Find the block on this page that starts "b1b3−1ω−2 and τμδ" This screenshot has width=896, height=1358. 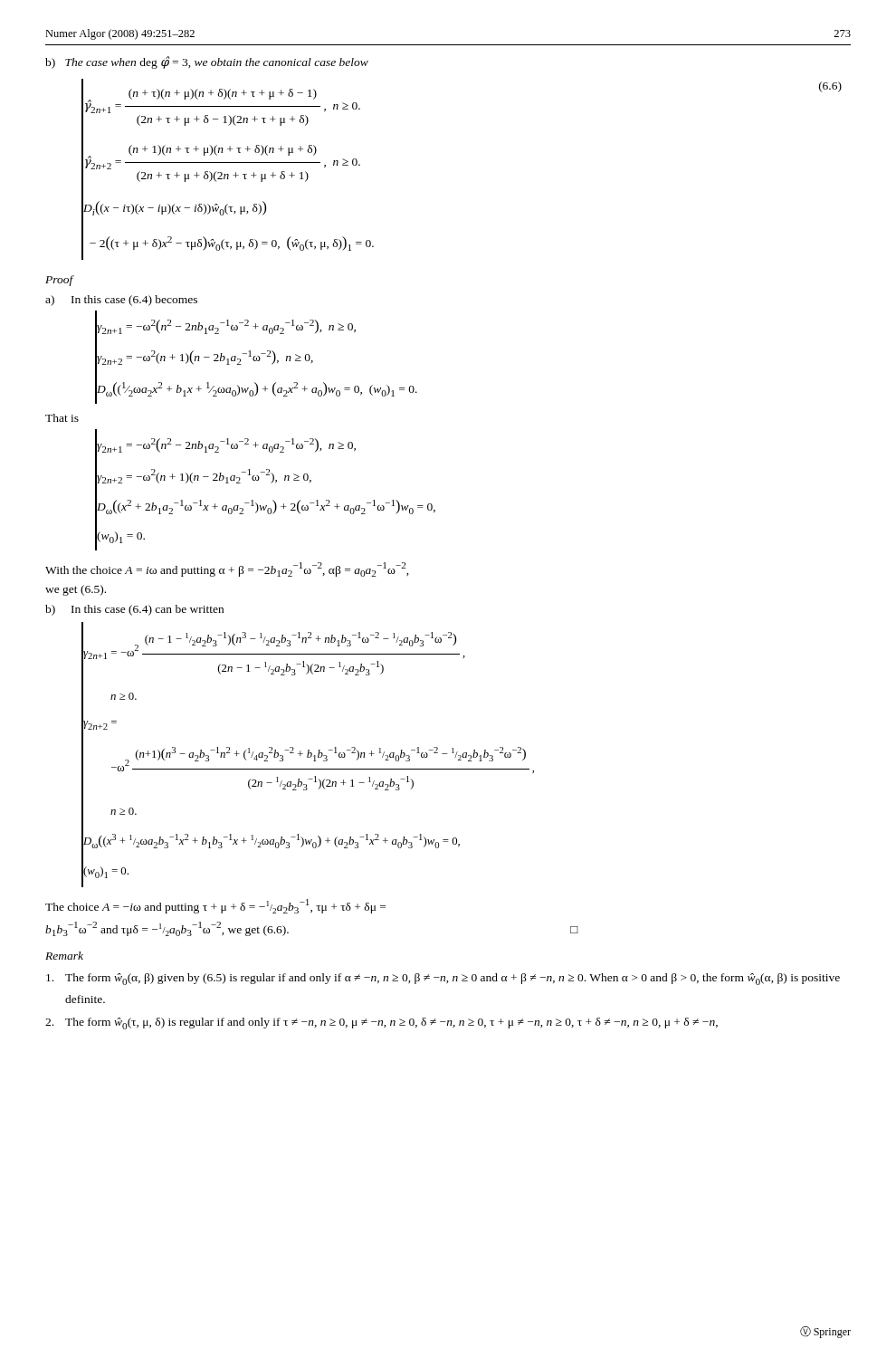click(x=165, y=928)
